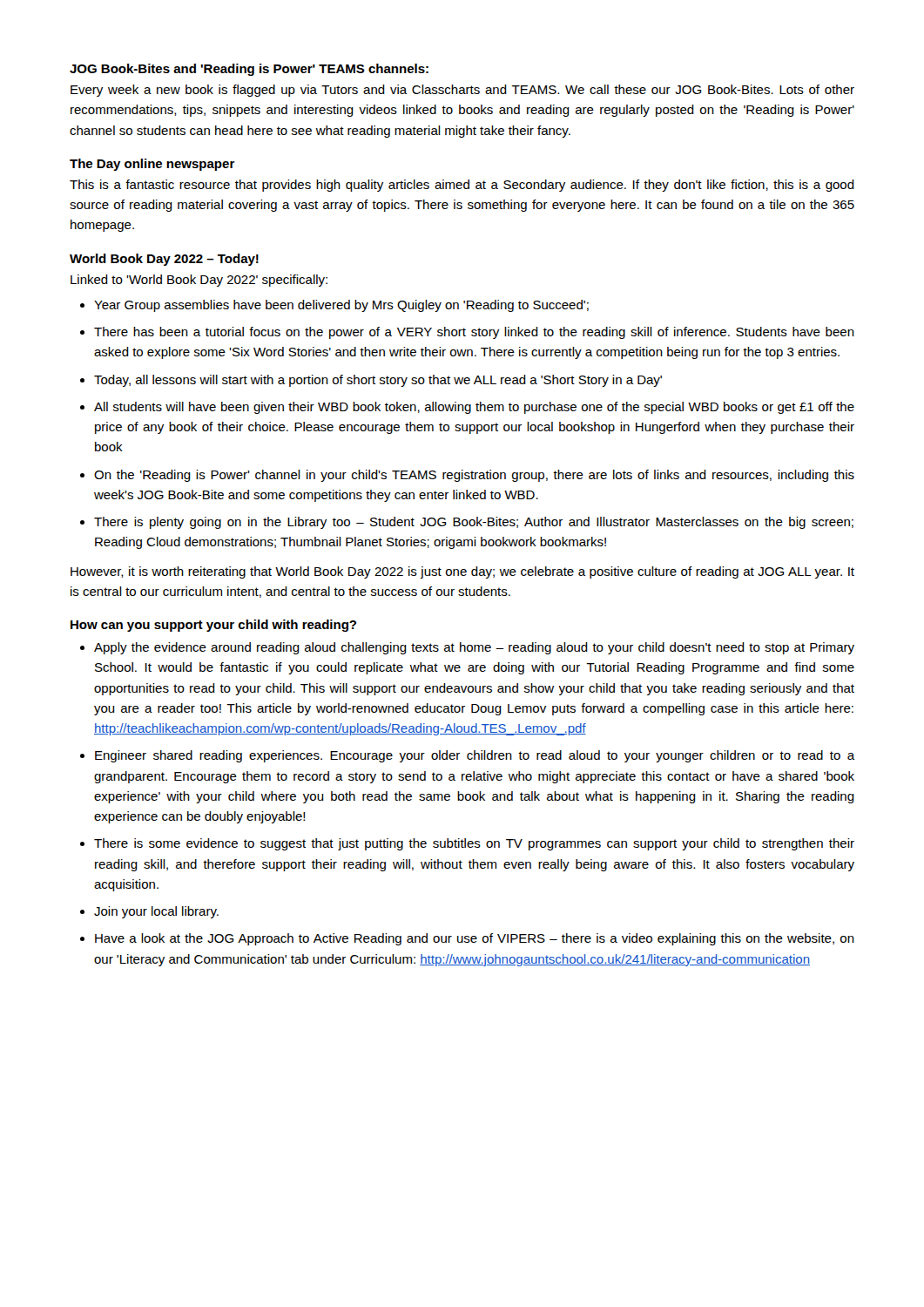
Task: Find the element starting "Engineer shared reading experiences. Encourage your older"
Action: click(x=474, y=786)
